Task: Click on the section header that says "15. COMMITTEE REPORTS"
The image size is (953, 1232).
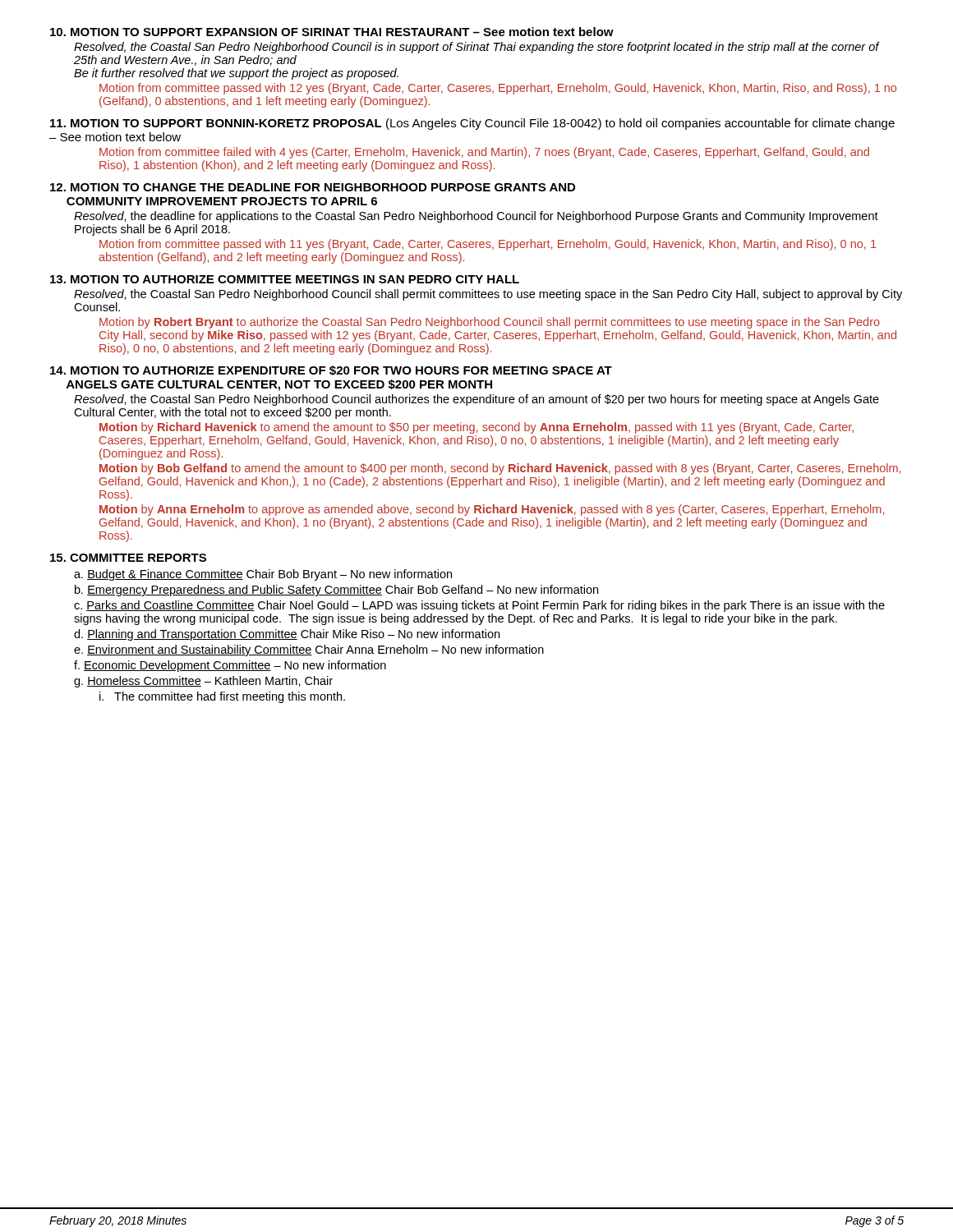Action: click(128, 557)
